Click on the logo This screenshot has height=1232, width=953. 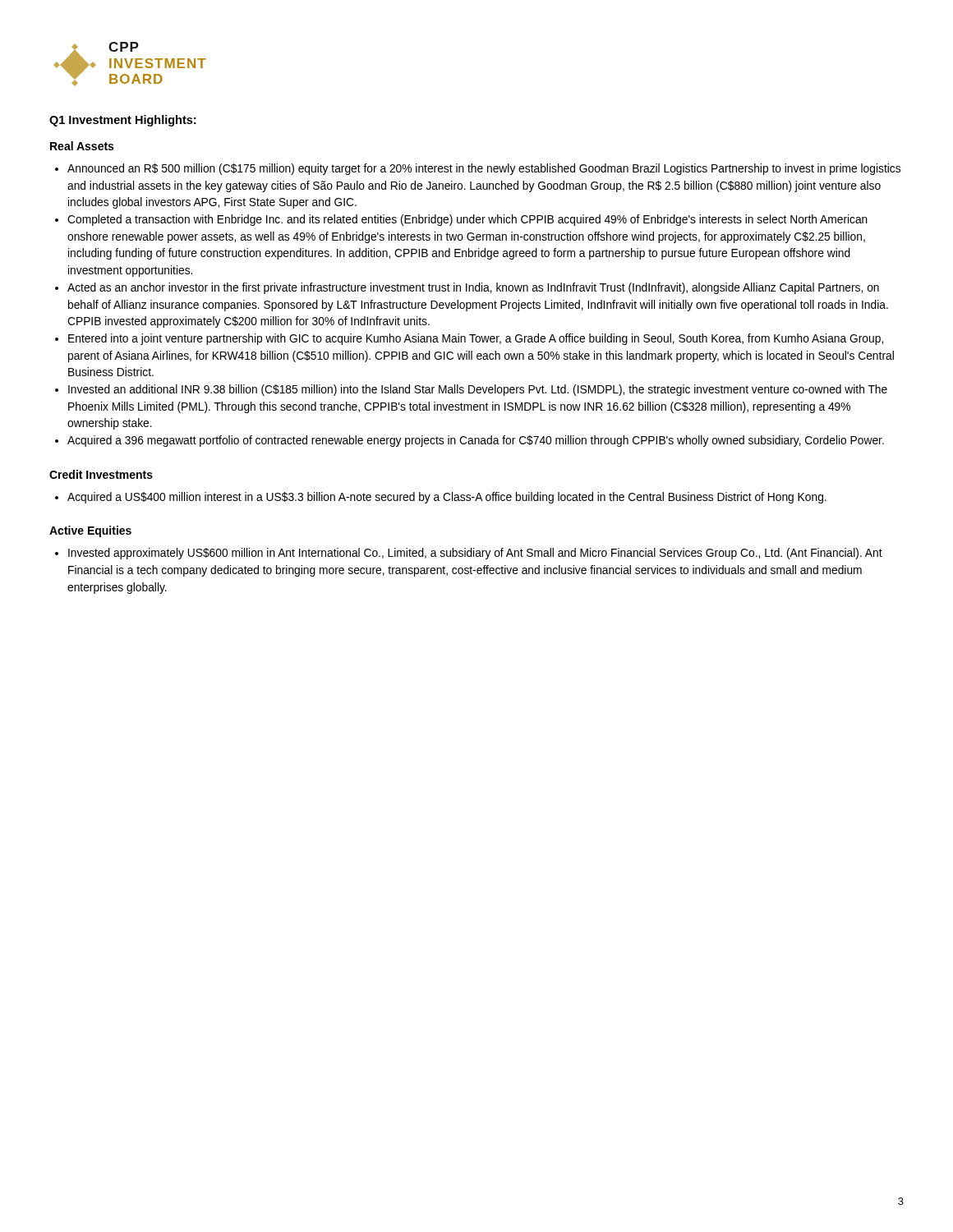coord(476,65)
